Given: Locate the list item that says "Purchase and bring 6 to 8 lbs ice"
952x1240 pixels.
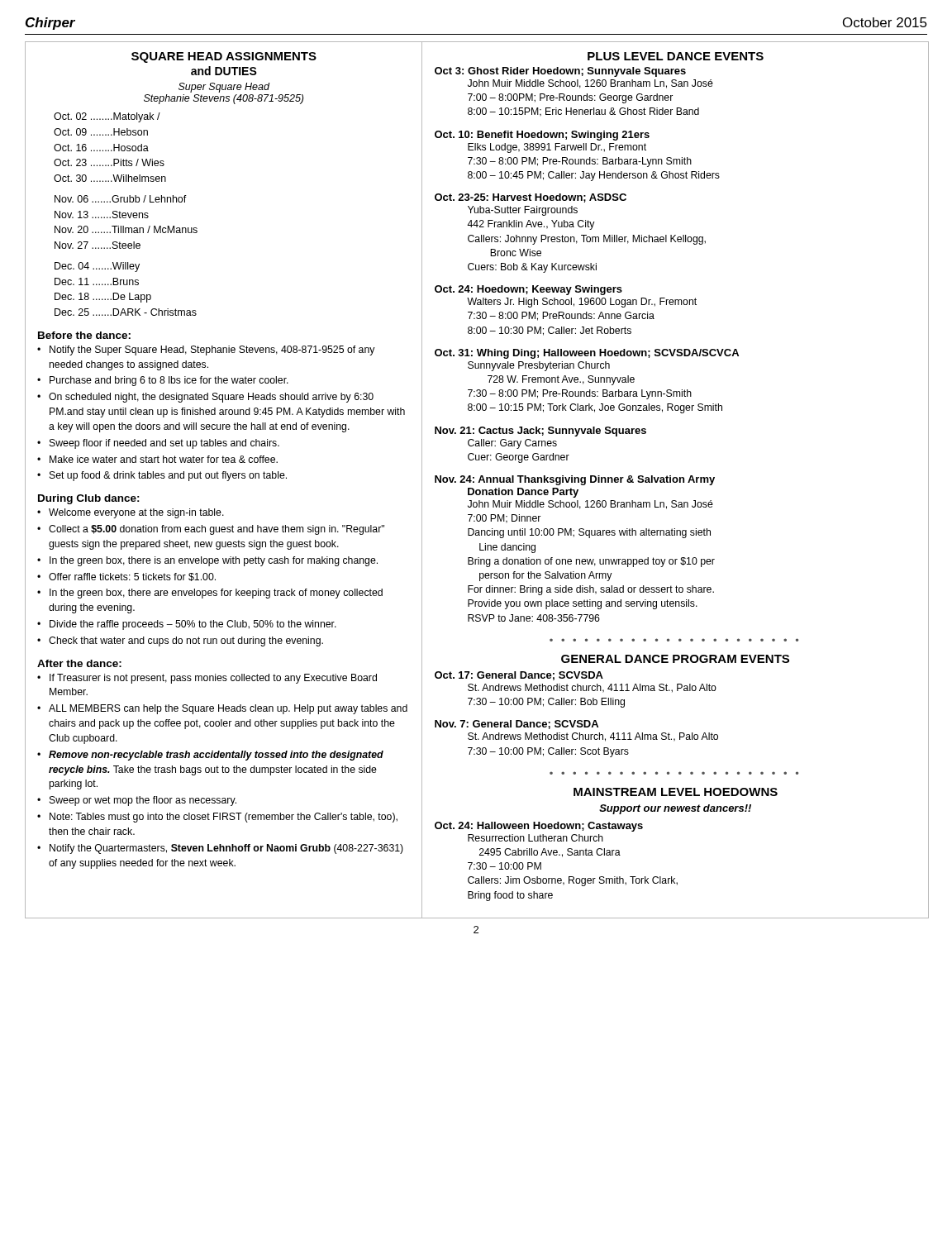Looking at the screenshot, I should (x=169, y=381).
